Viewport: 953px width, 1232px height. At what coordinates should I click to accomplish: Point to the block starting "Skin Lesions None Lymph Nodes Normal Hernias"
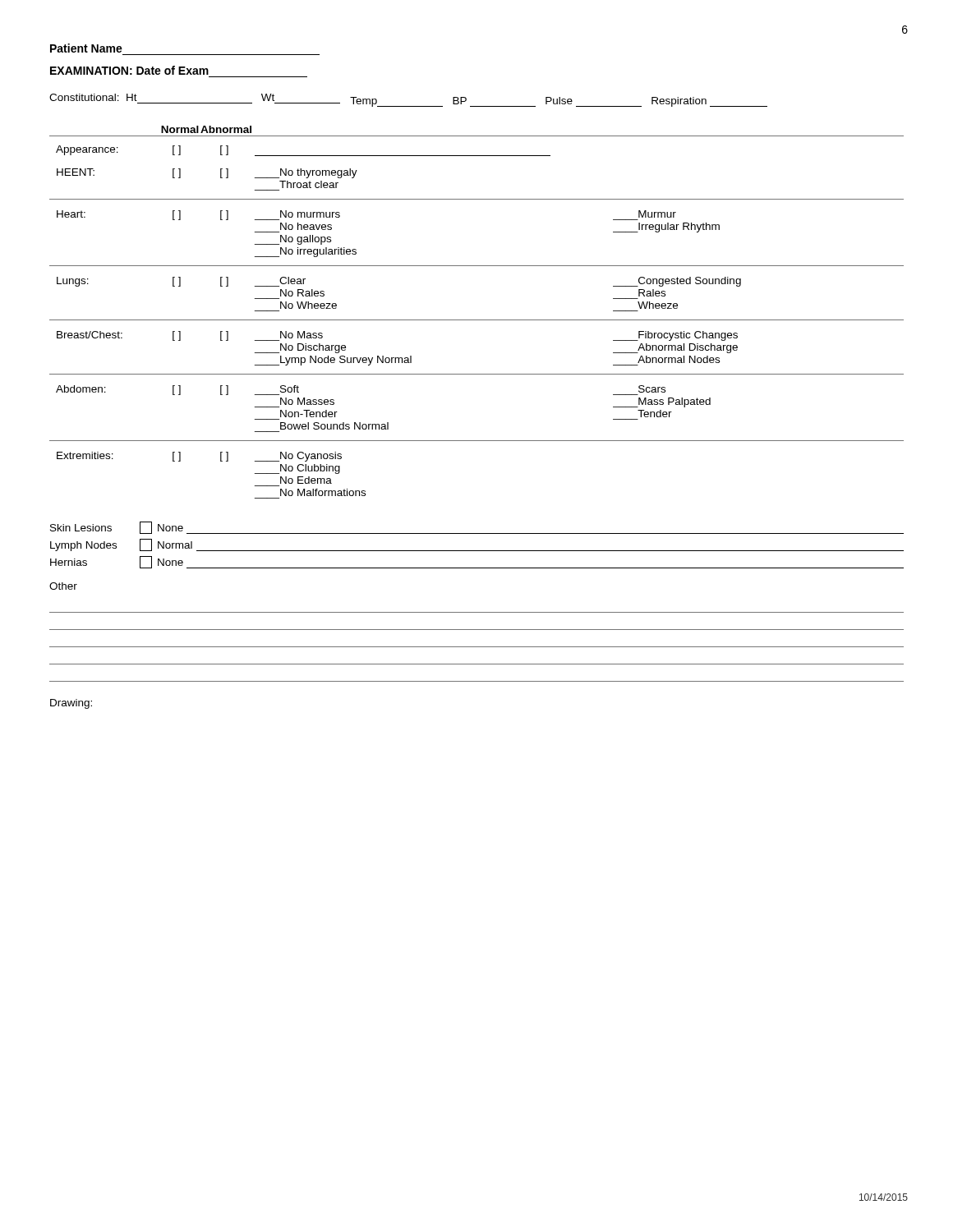click(x=476, y=545)
